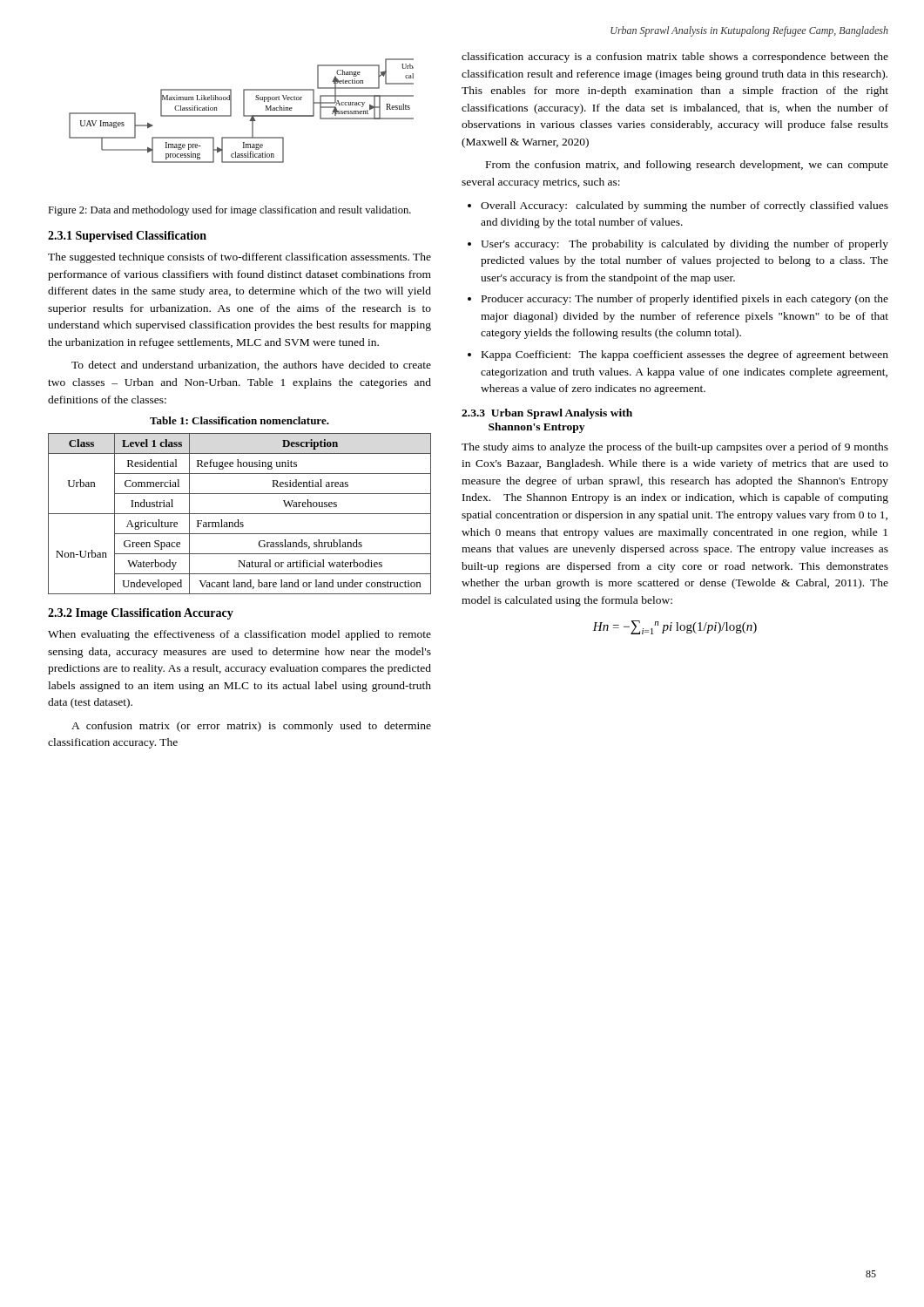924x1307 pixels.
Task: Where is the passage that starts "From the confusion matrix, and following research"?
Action: point(675,173)
